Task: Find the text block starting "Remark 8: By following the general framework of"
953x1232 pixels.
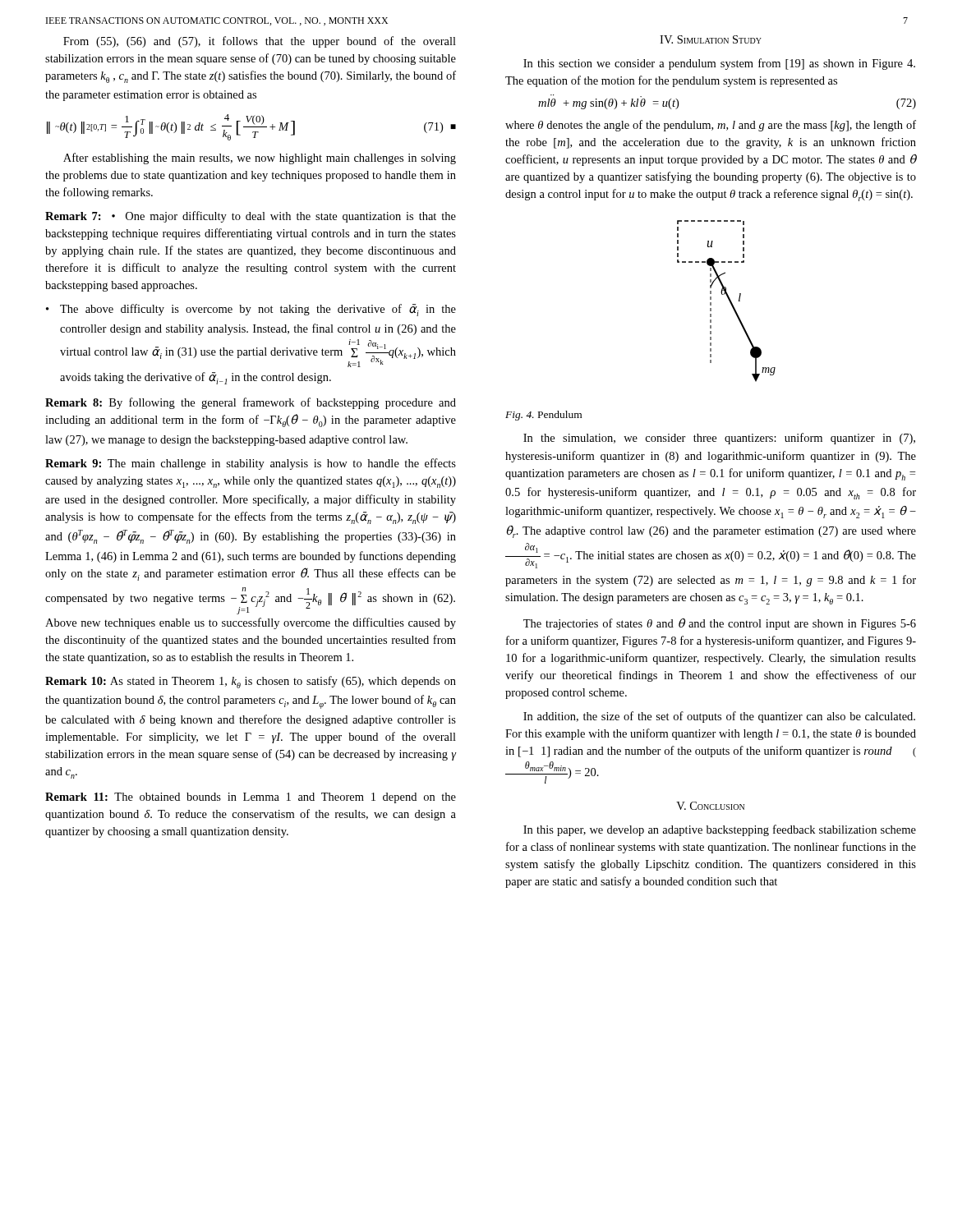Action: pyautogui.click(x=251, y=421)
